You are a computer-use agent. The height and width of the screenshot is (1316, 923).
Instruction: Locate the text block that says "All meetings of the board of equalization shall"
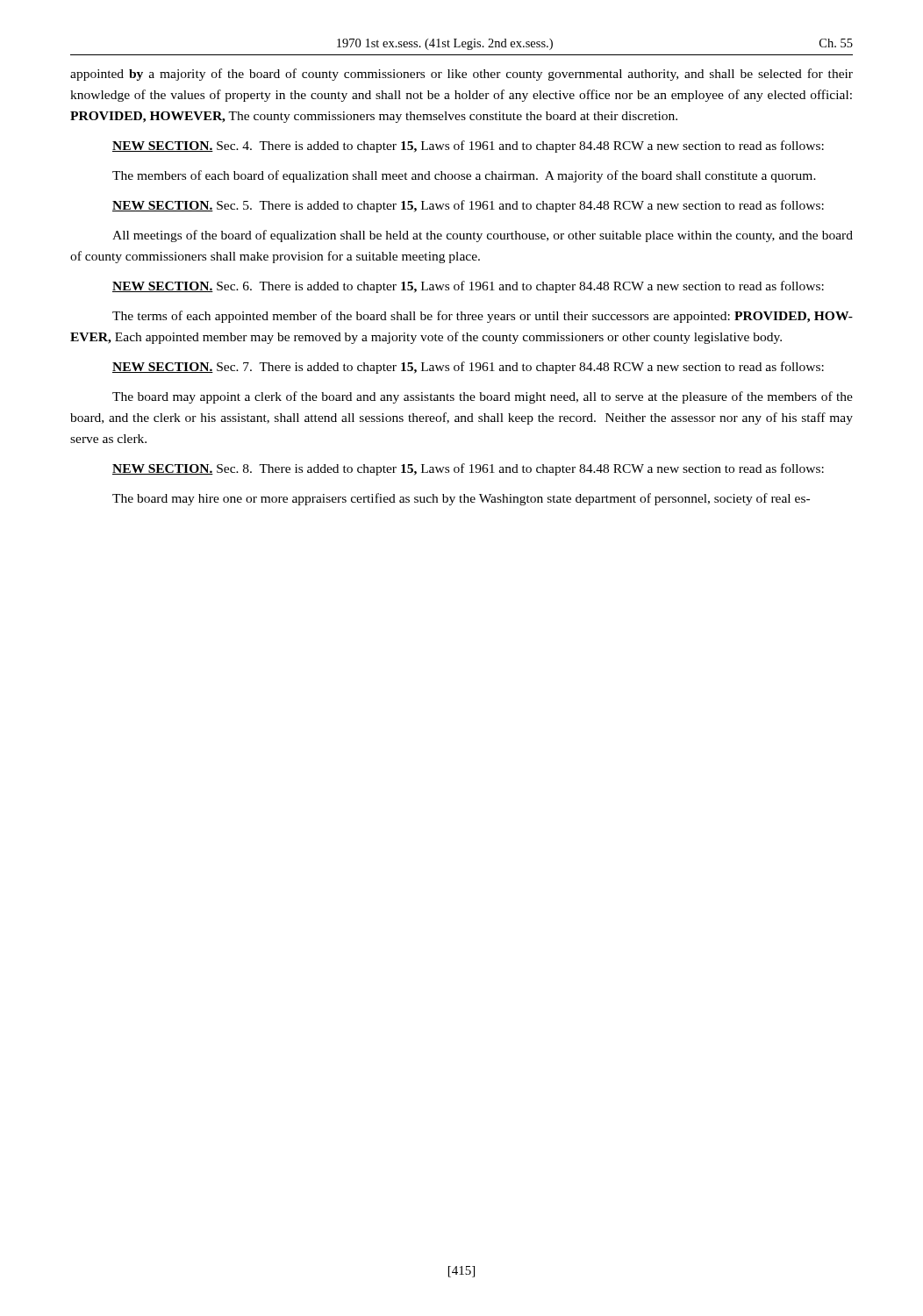point(462,246)
